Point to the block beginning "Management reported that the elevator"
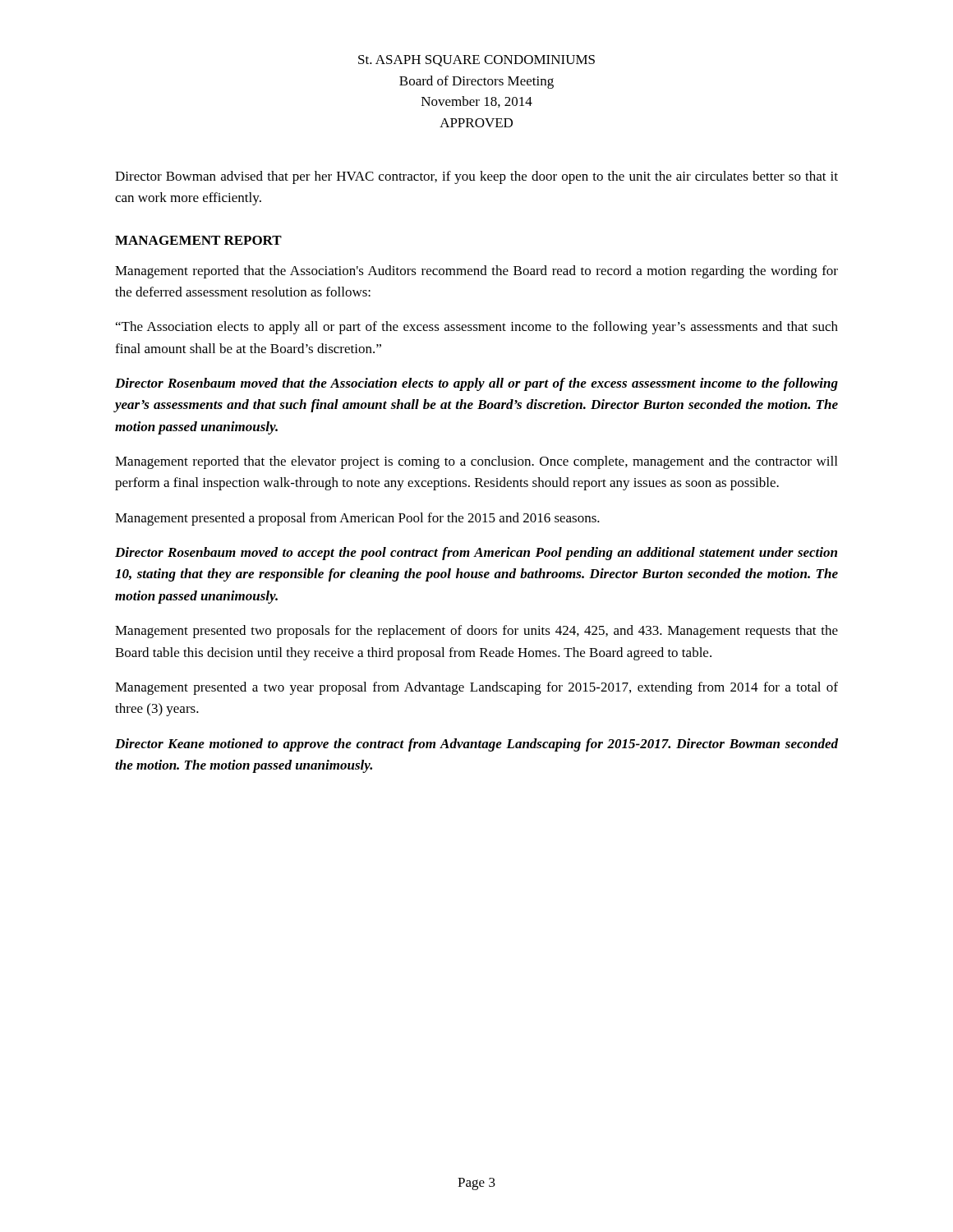Image resolution: width=953 pixels, height=1232 pixels. (476, 472)
